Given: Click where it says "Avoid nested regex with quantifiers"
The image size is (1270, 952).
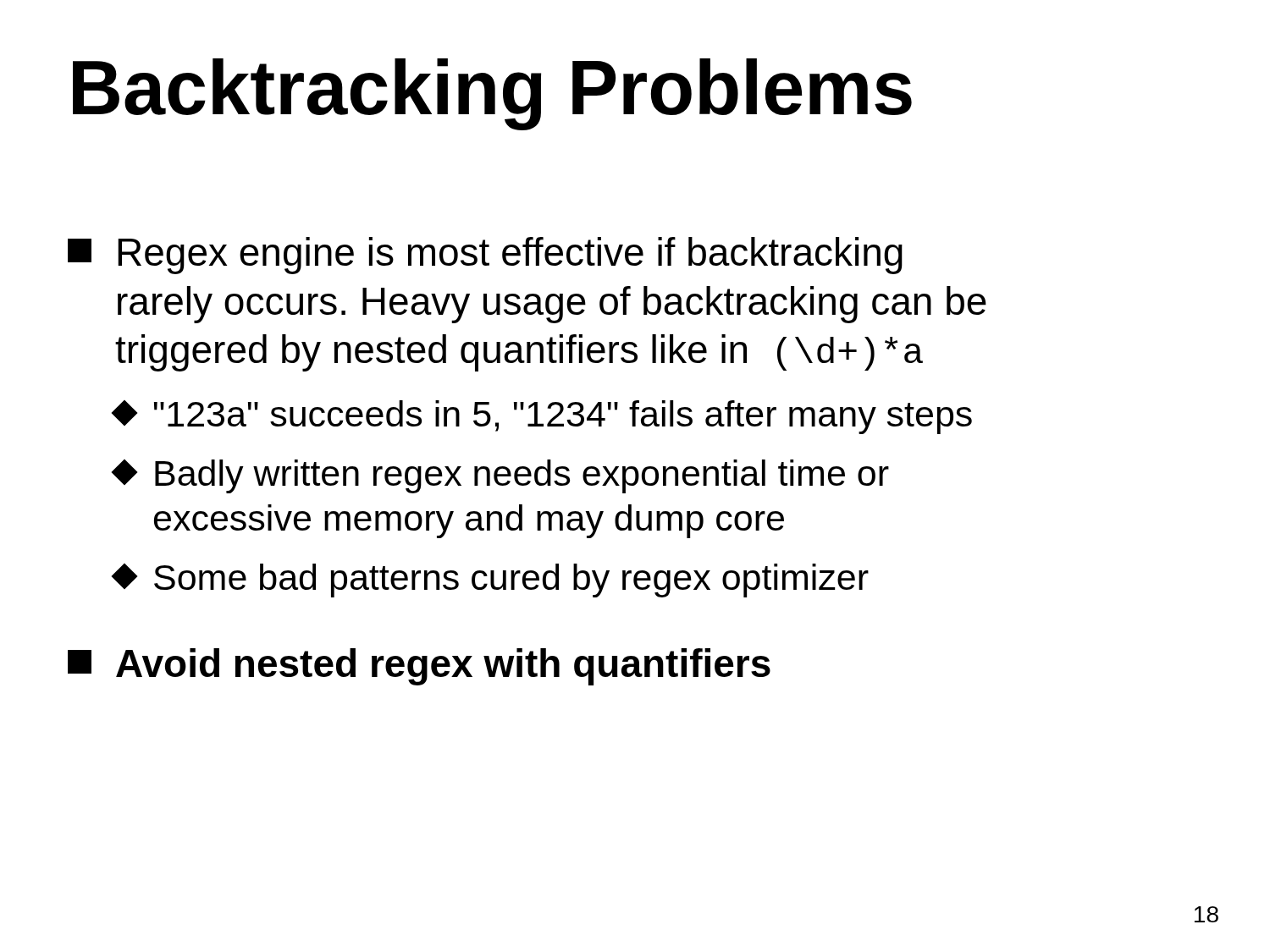Looking at the screenshot, I should (x=420, y=664).
